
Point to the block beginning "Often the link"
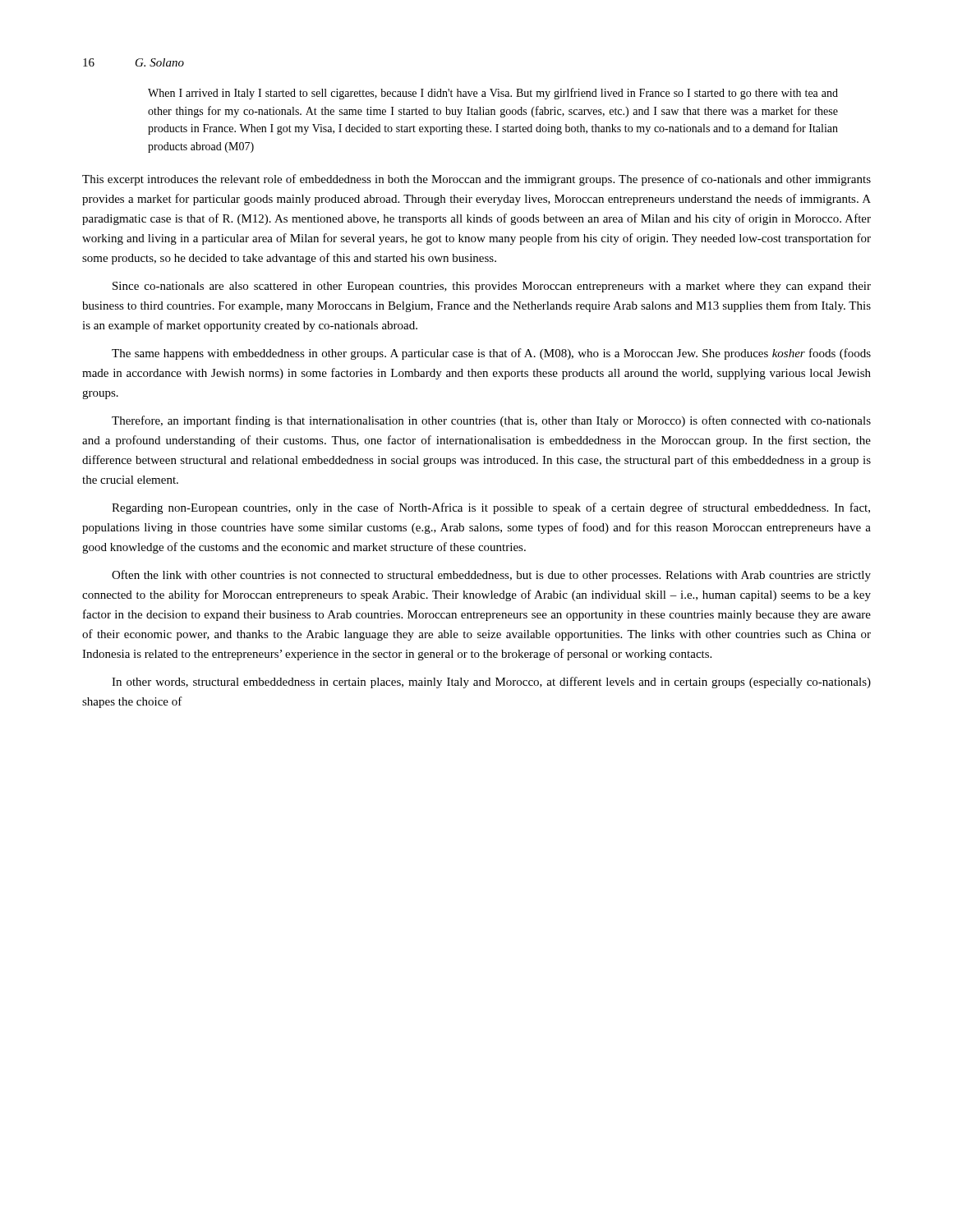[476, 614]
